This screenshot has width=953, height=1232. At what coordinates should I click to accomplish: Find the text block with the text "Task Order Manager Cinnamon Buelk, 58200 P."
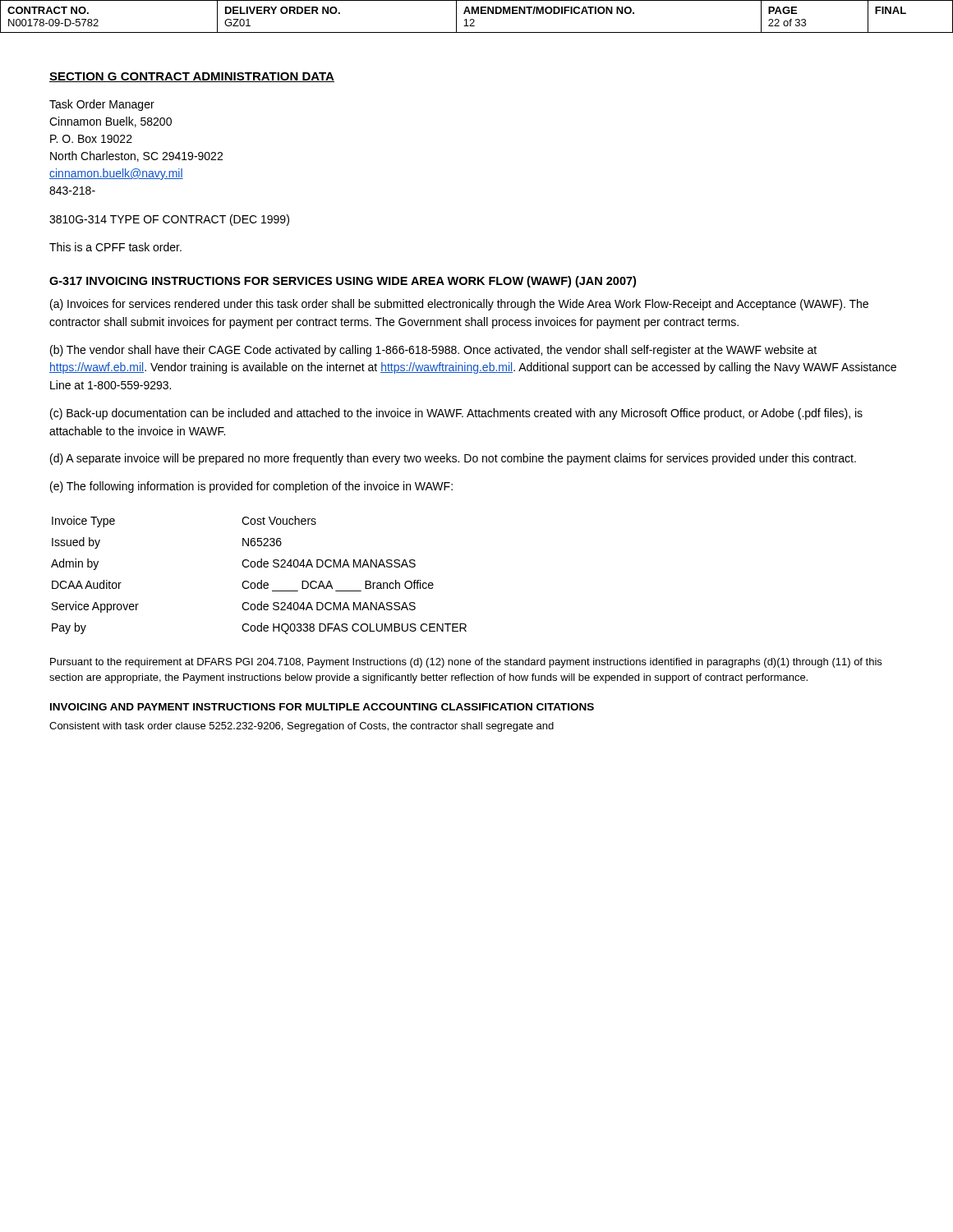(136, 147)
